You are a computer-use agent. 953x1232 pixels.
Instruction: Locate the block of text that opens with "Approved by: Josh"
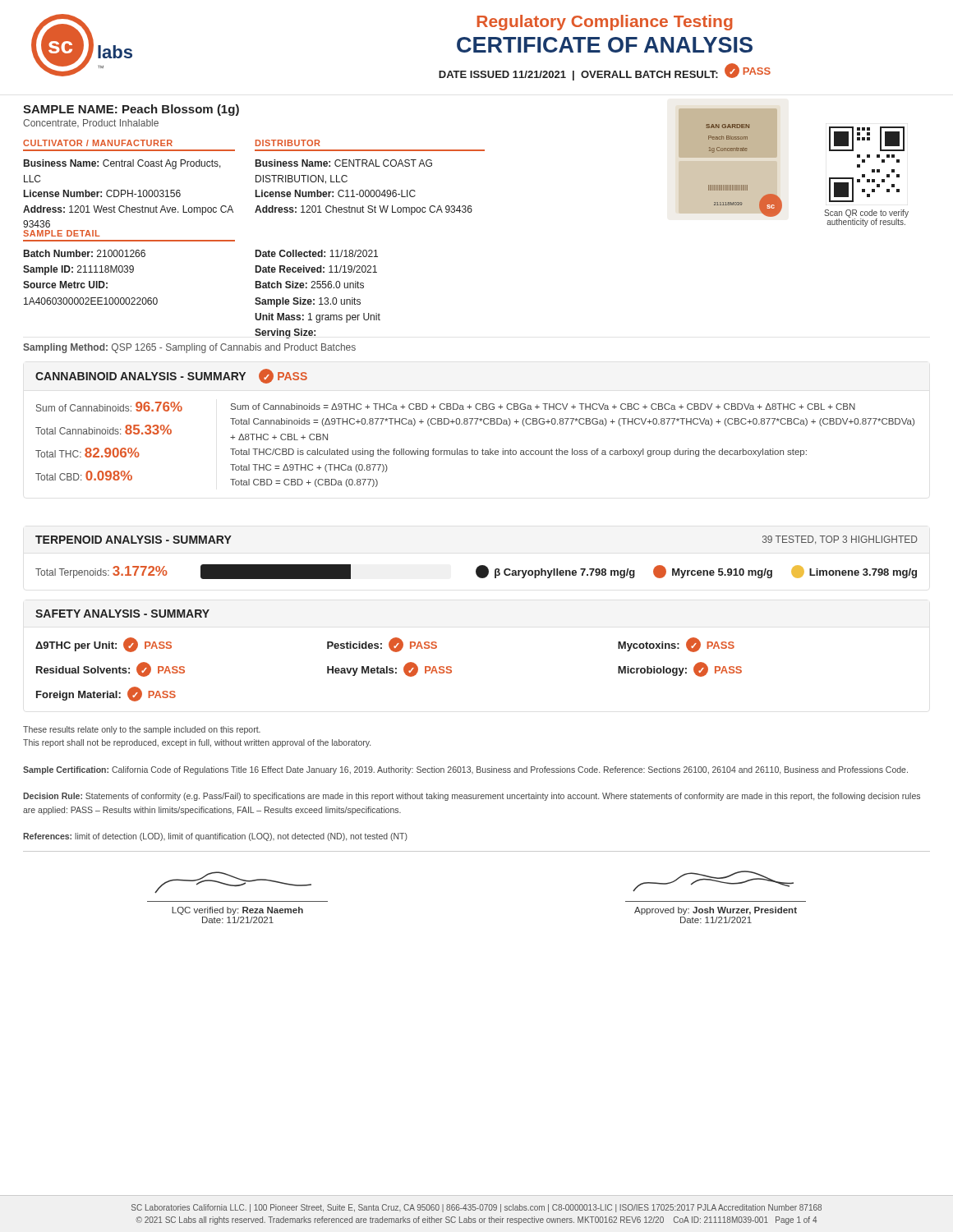point(716,915)
